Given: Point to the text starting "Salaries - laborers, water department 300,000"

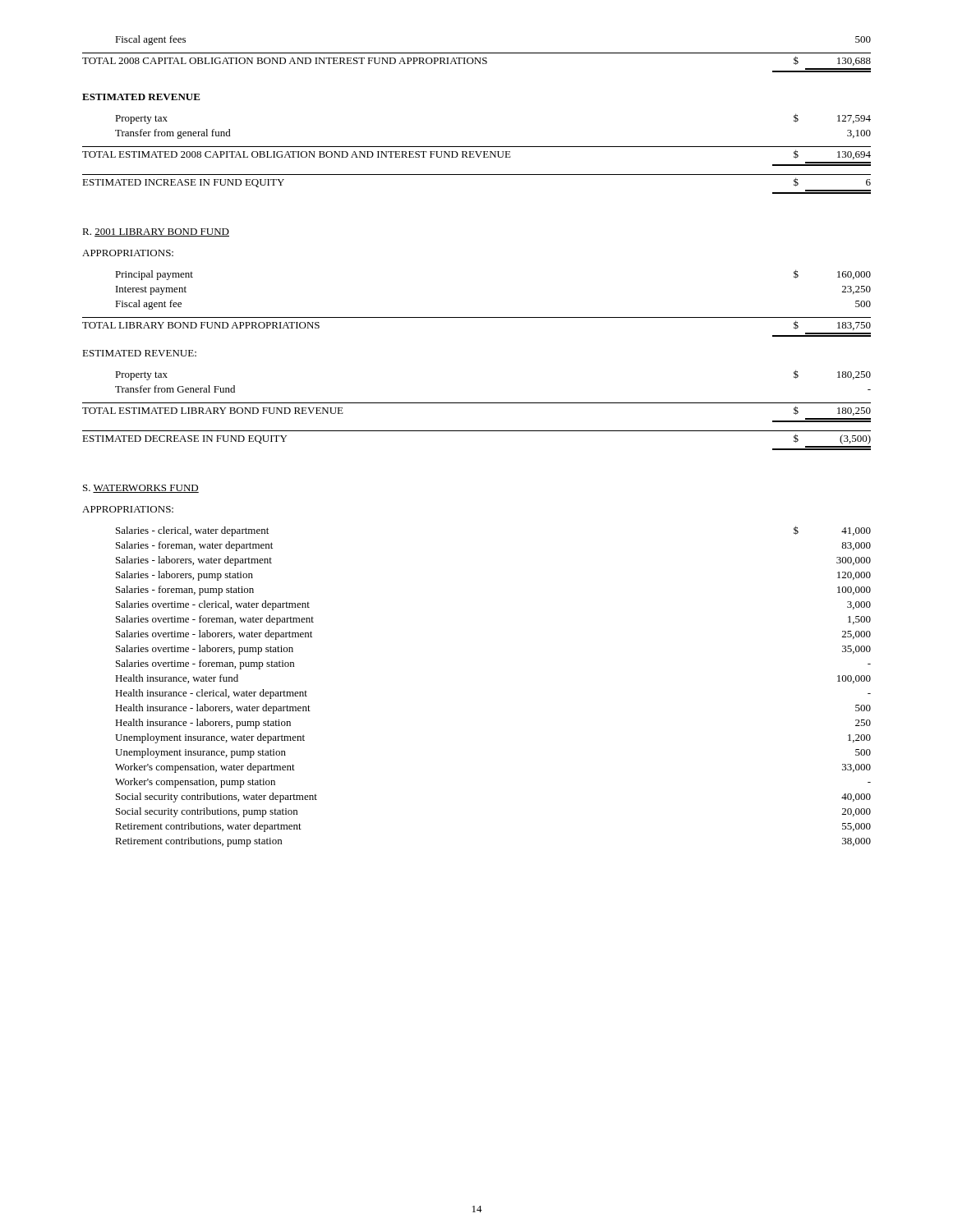Looking at the screenshot, I should [x=189, y=561].
